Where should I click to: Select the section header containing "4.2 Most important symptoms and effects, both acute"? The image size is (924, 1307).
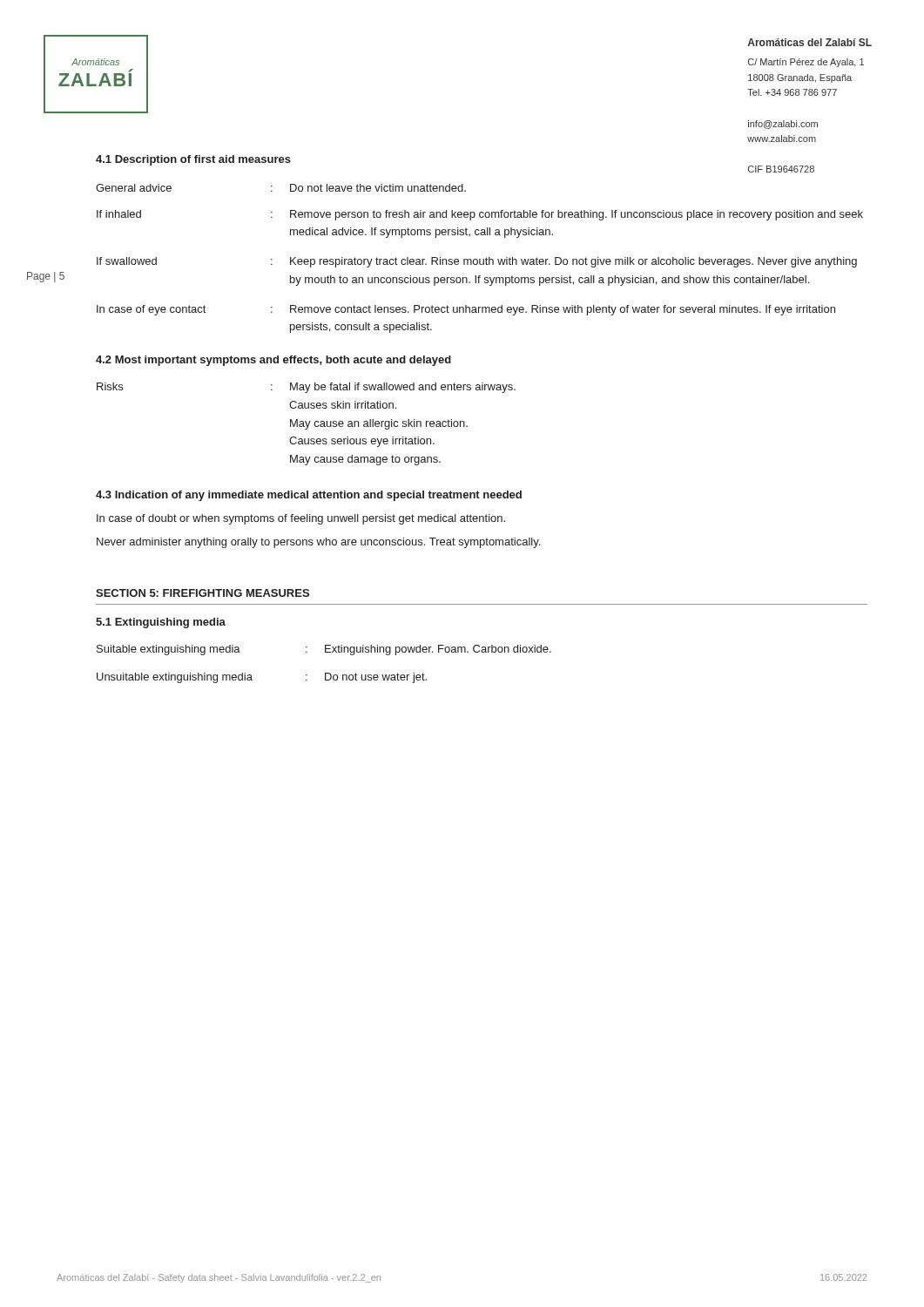pyautogui.click(x=274, y=359)
